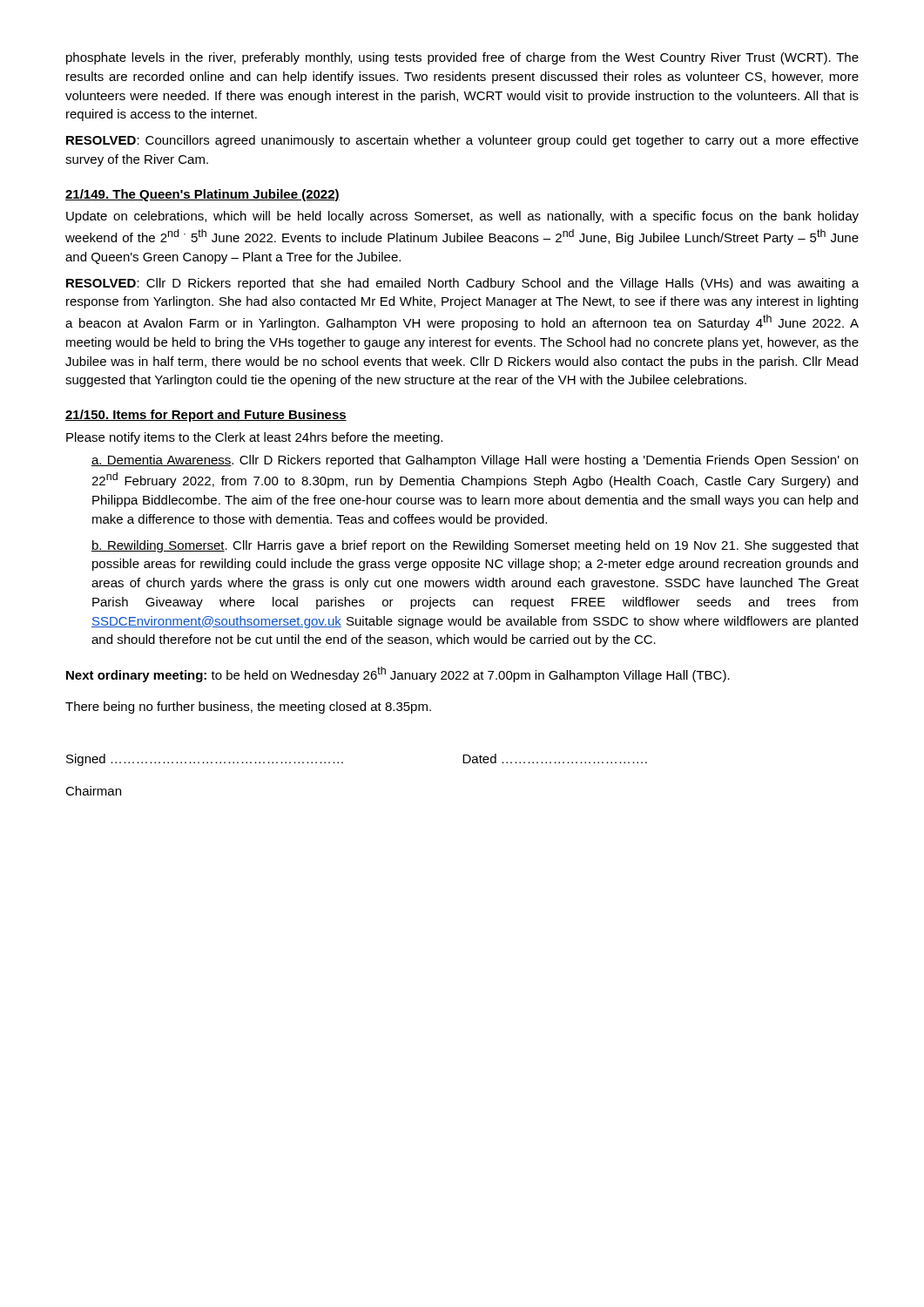The image size is (924, 1307).
Task: Find the region starting "Signed ……………………………………………… Dated ……………………………."
Action: 462,758
